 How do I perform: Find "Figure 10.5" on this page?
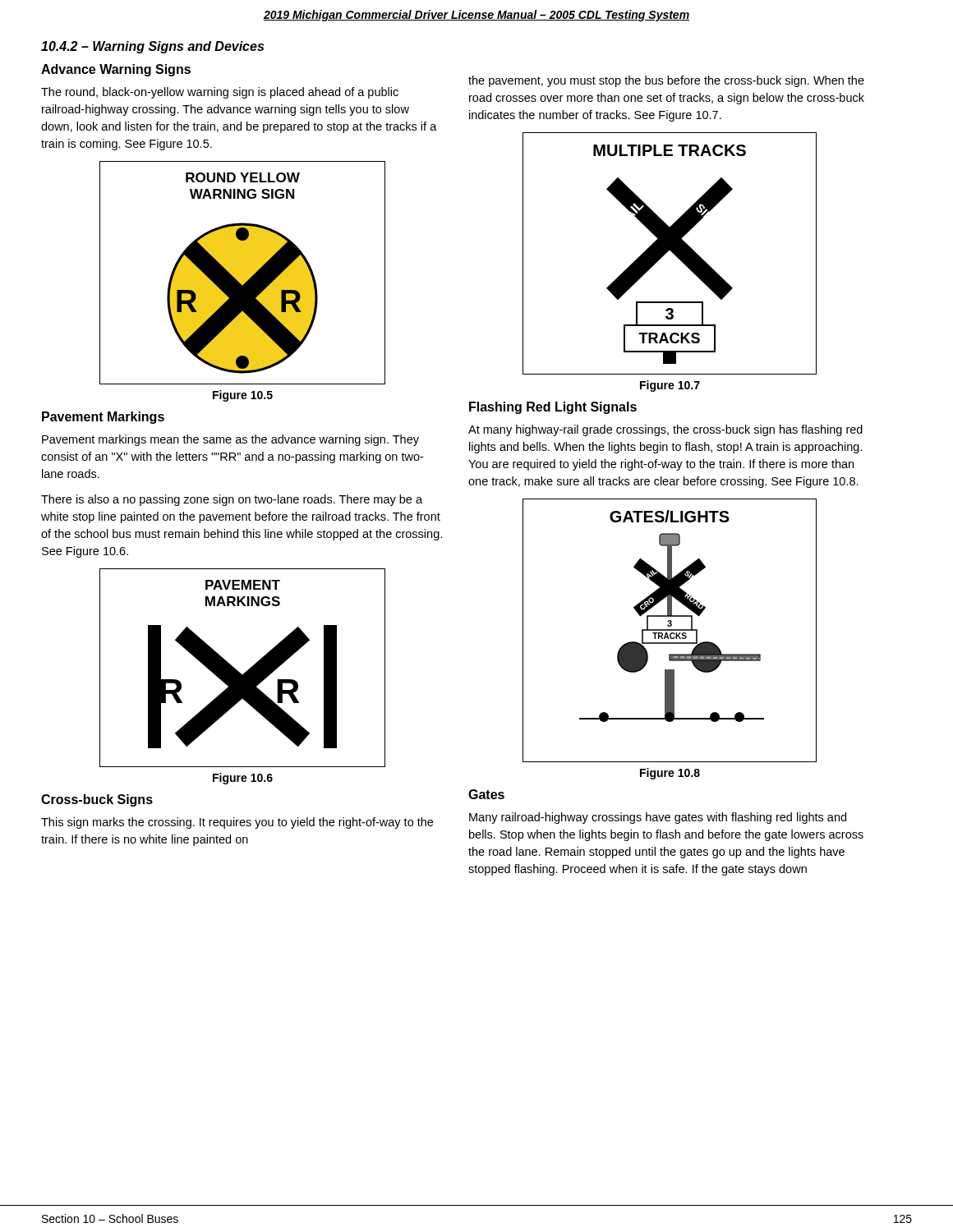pos(242,395)
